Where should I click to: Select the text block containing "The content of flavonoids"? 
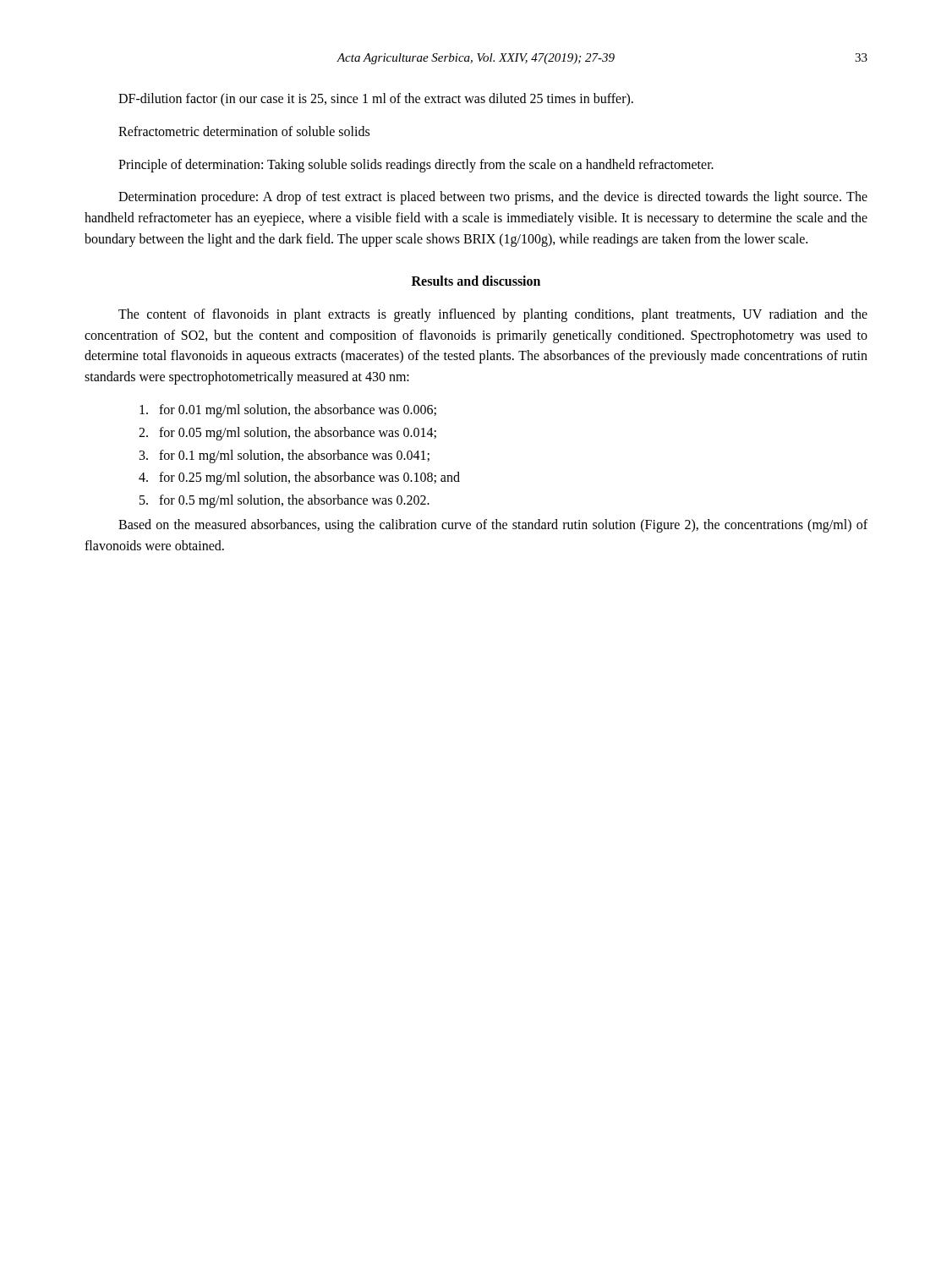(x=476, y=345)
